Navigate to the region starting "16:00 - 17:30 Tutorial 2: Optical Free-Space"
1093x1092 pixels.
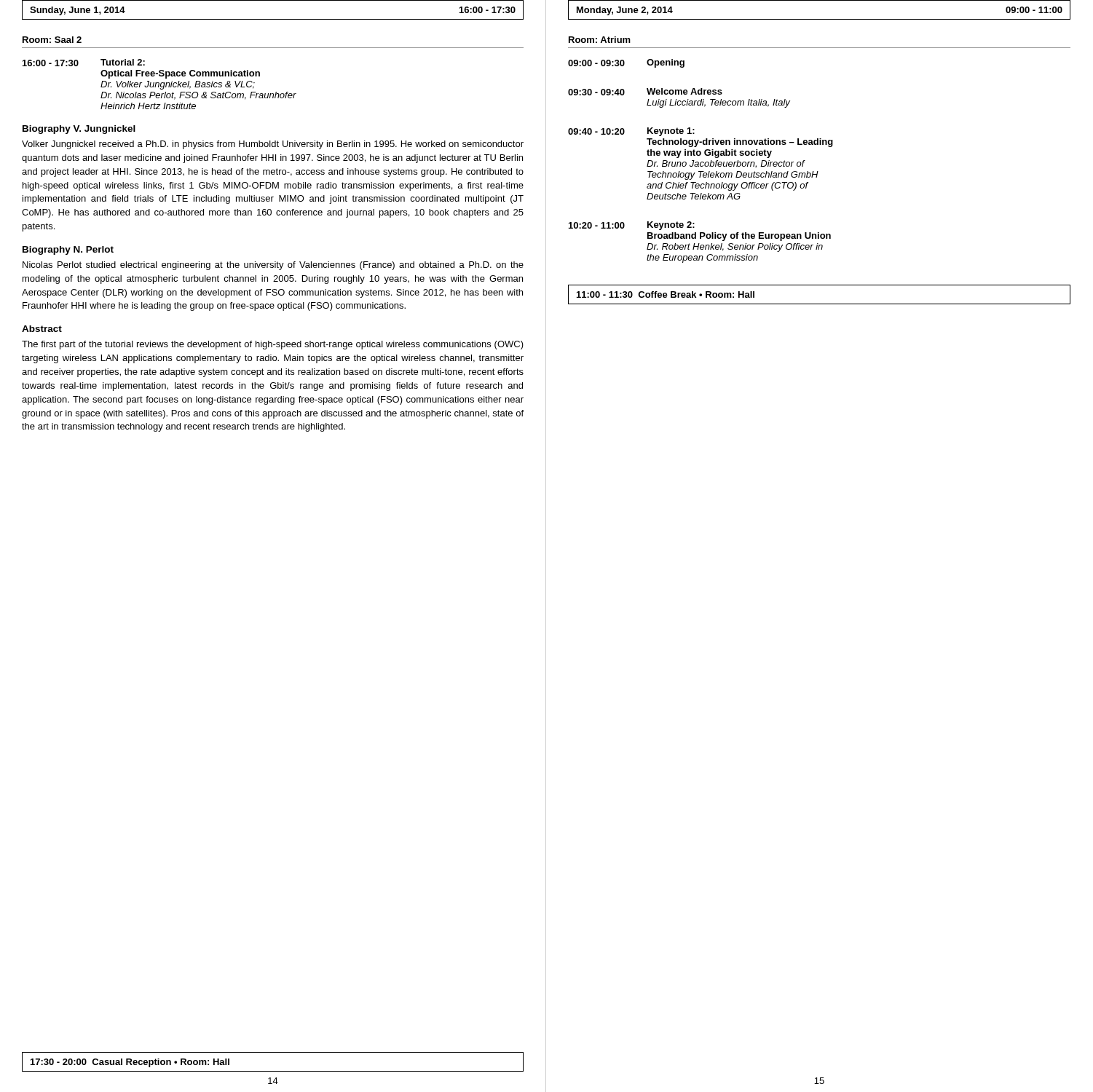[273, 84]
